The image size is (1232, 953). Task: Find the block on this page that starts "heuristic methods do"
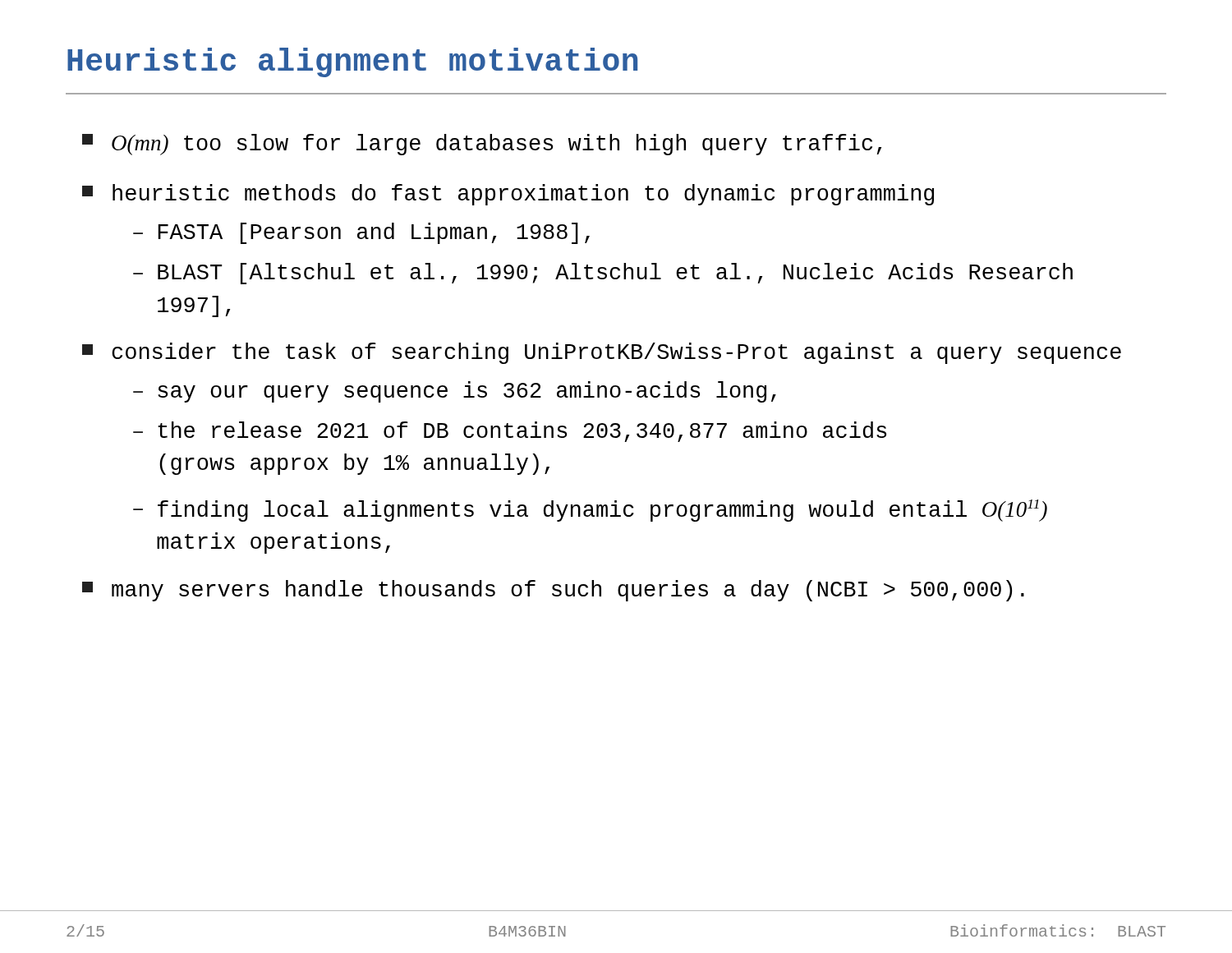click(509, 195)
